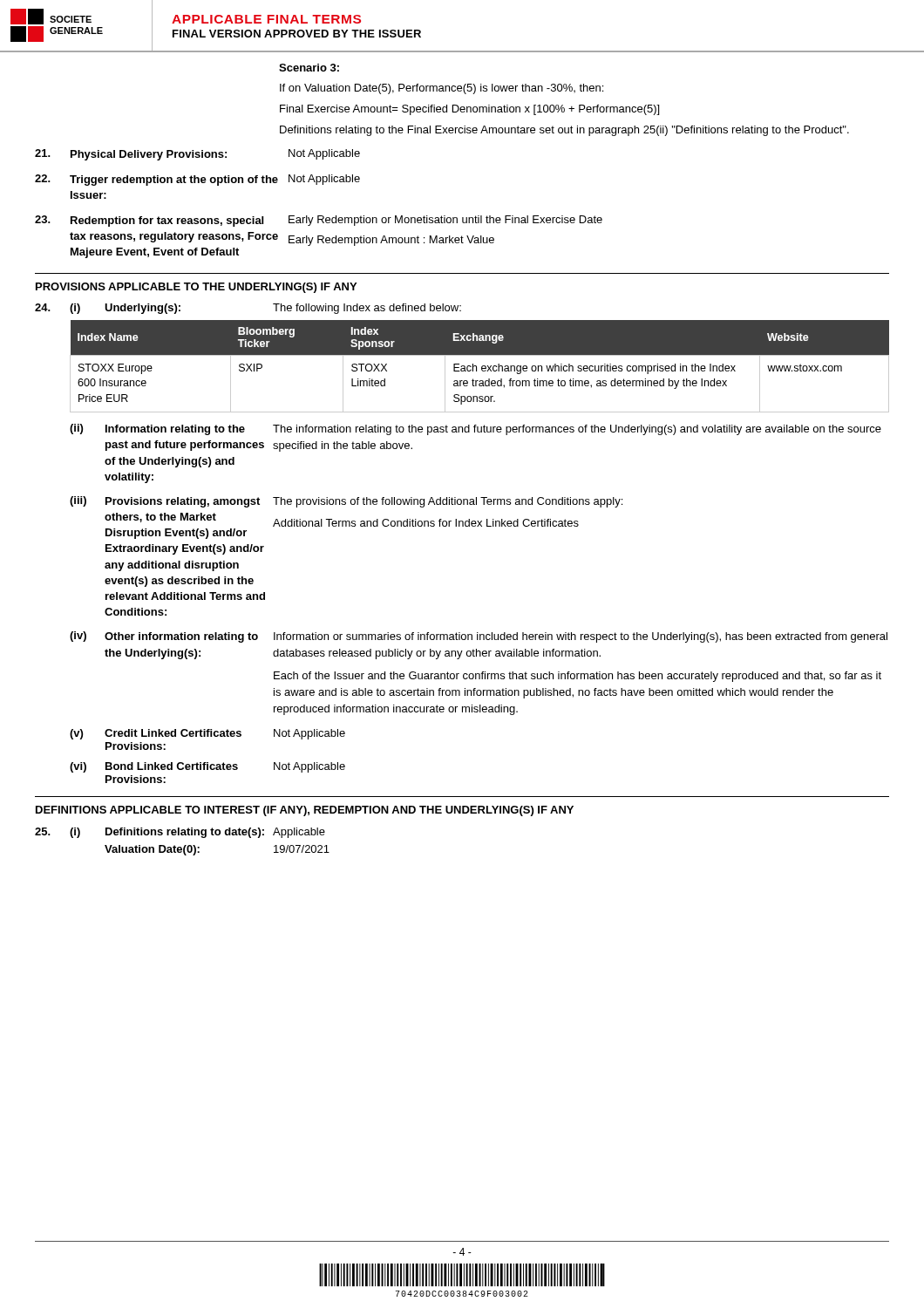Point to the section header beginning "DEFINITIONS APPLICABLE TO INTEREST (IF"
This screenshot has height=1308, width=924.
coord(304,809)
